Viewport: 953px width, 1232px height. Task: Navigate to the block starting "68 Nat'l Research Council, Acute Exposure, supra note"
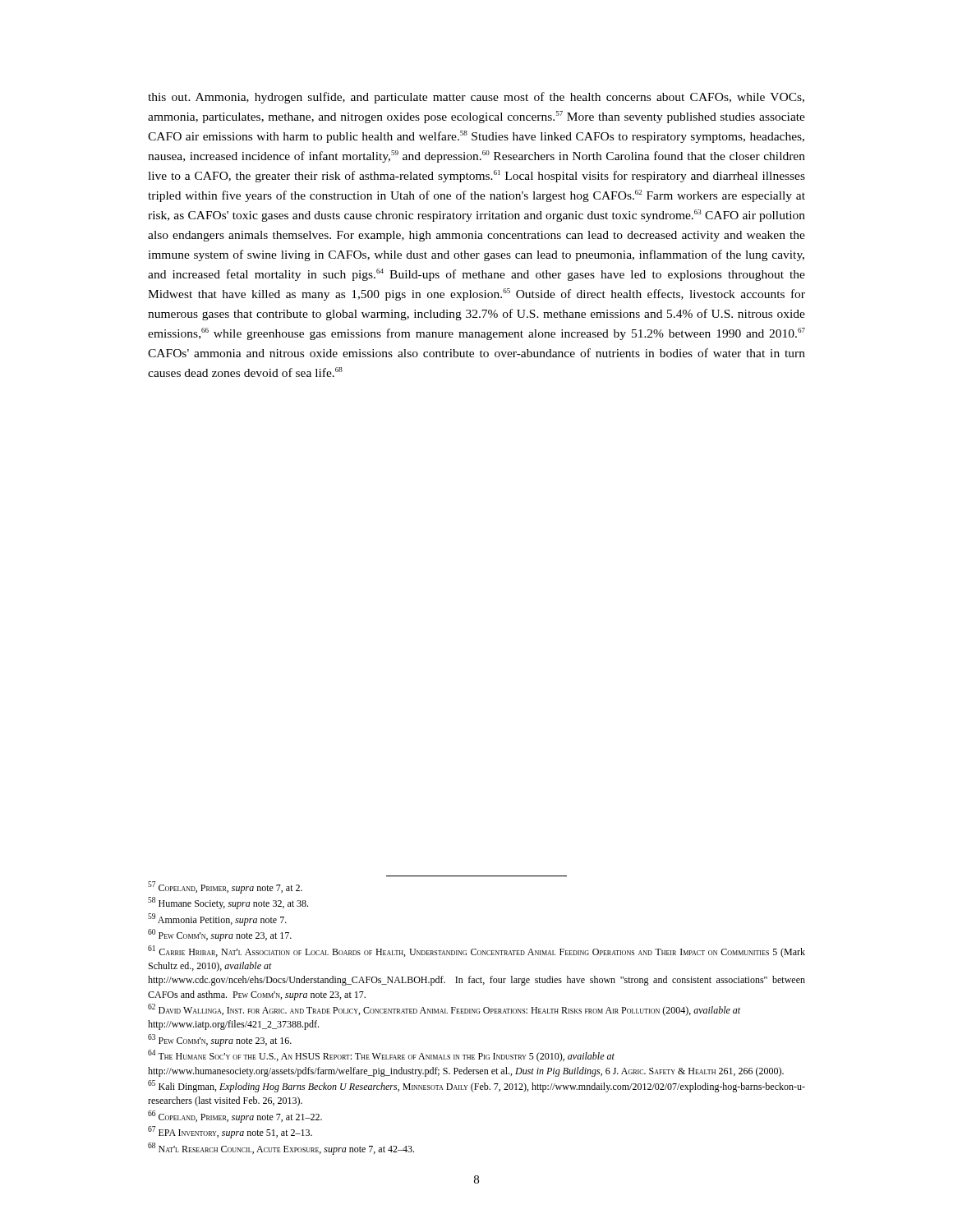point(281,1148)
